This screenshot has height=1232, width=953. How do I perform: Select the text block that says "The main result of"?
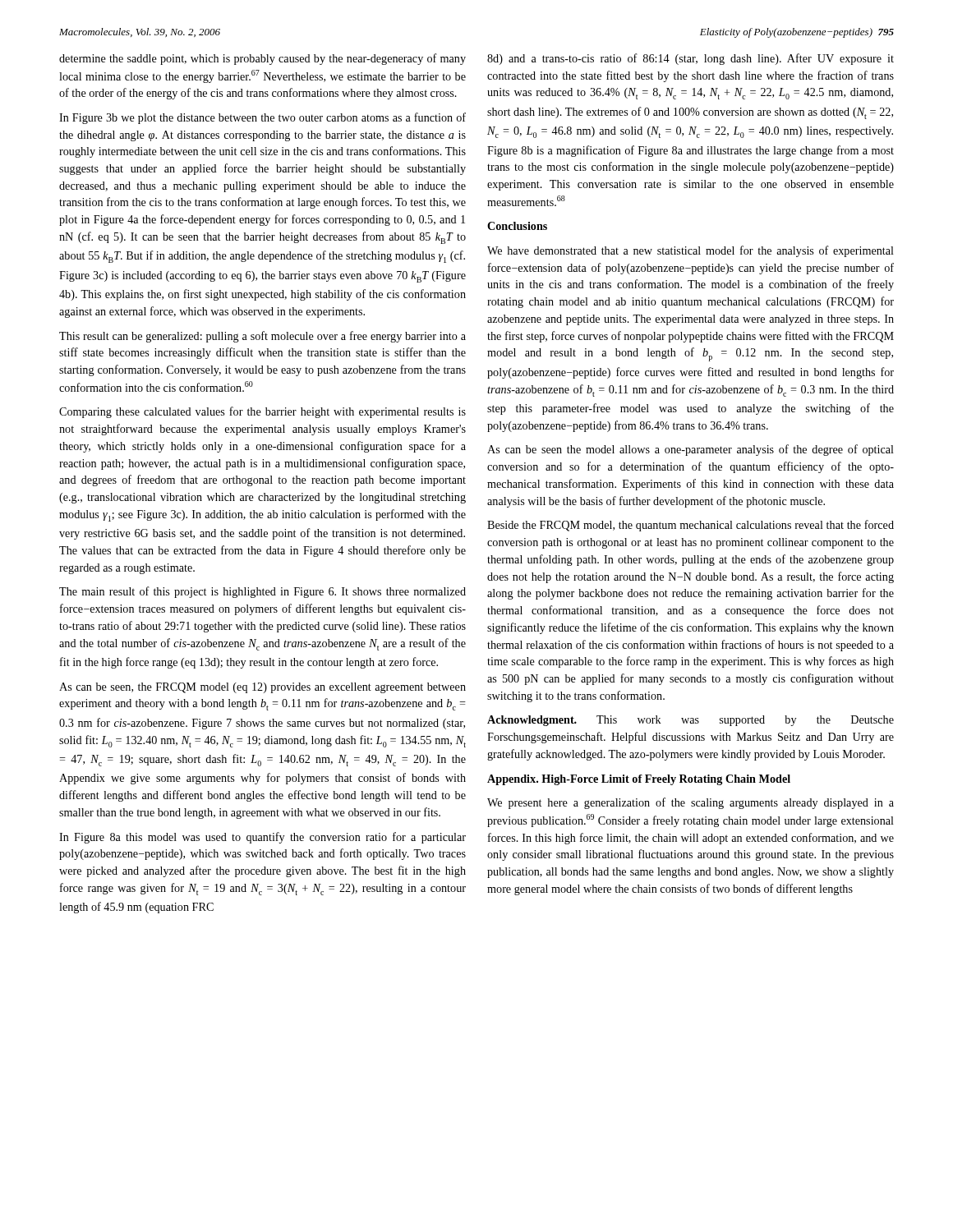(x=263, y=627)
